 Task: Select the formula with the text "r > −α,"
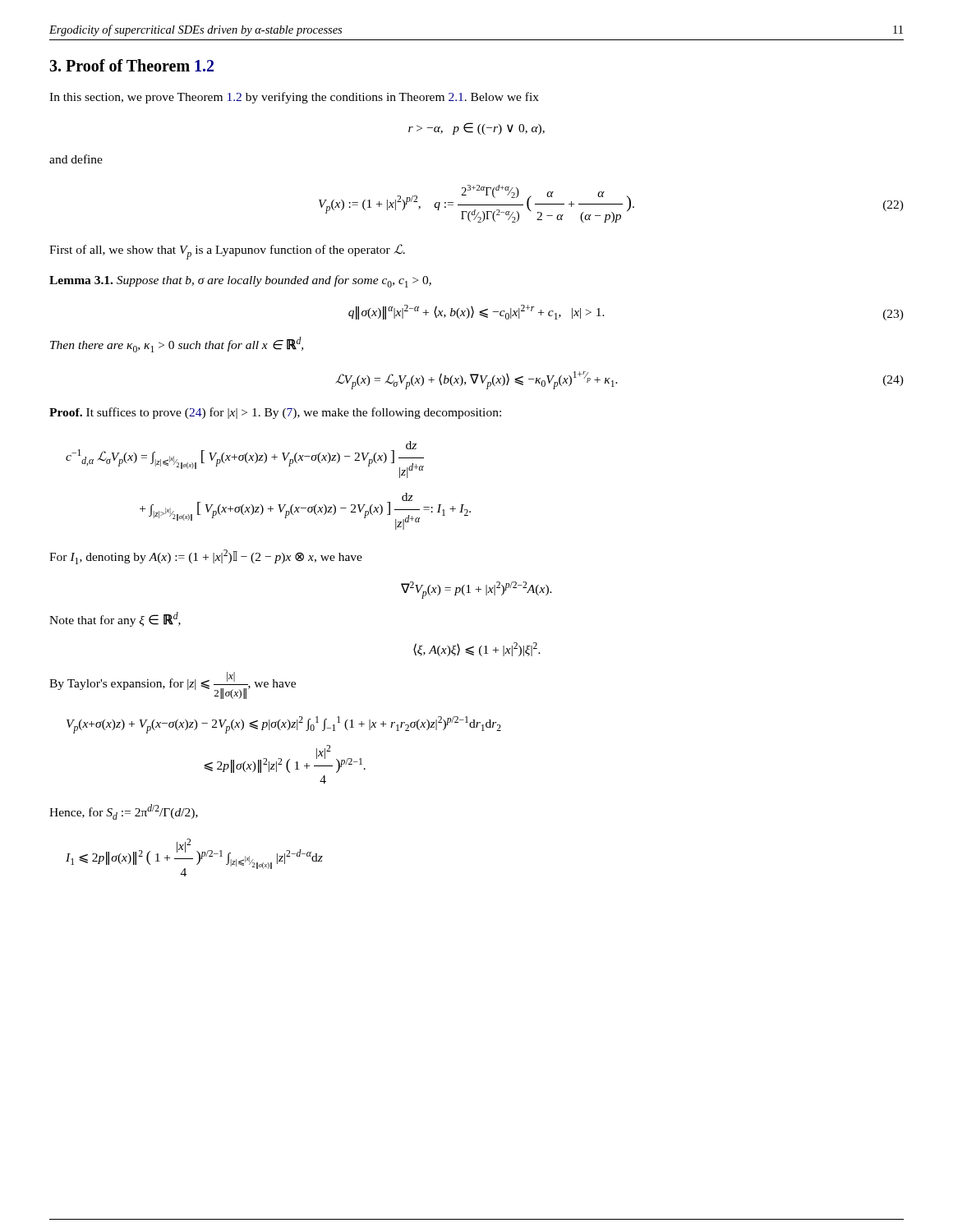(476, 128)
